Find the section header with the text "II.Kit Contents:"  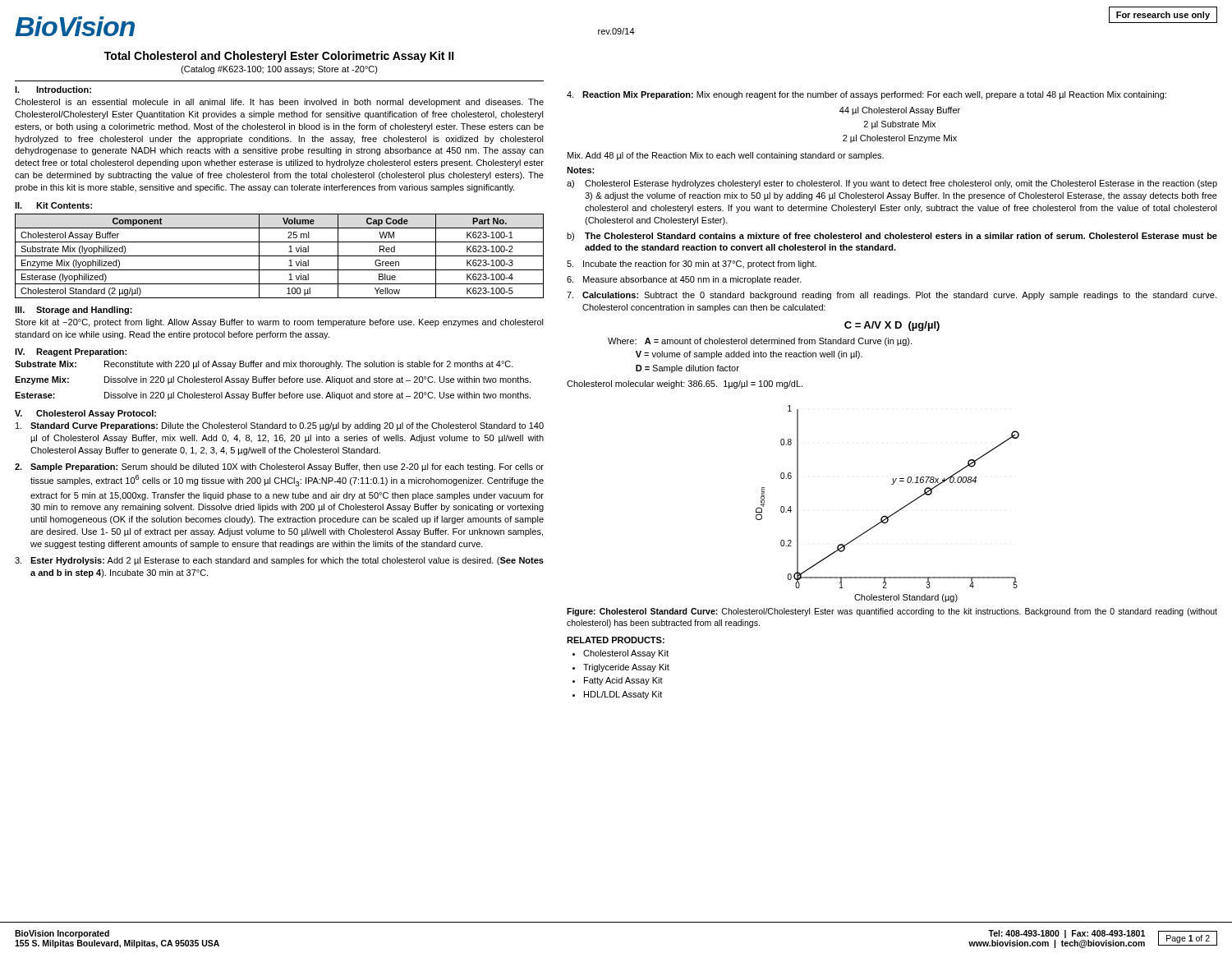coord(54,205)
